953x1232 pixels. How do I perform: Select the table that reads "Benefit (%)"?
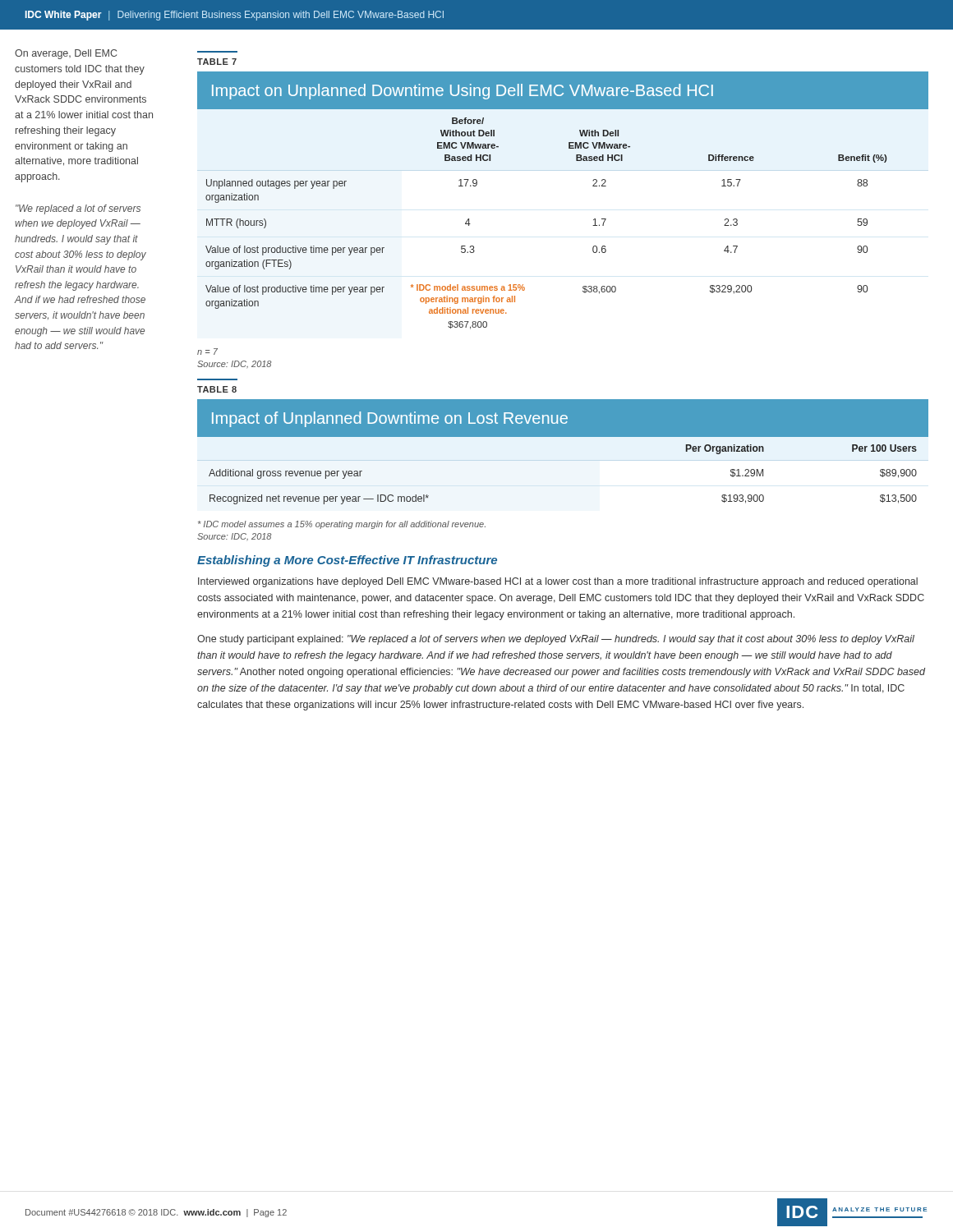click(x=563, y=205)
